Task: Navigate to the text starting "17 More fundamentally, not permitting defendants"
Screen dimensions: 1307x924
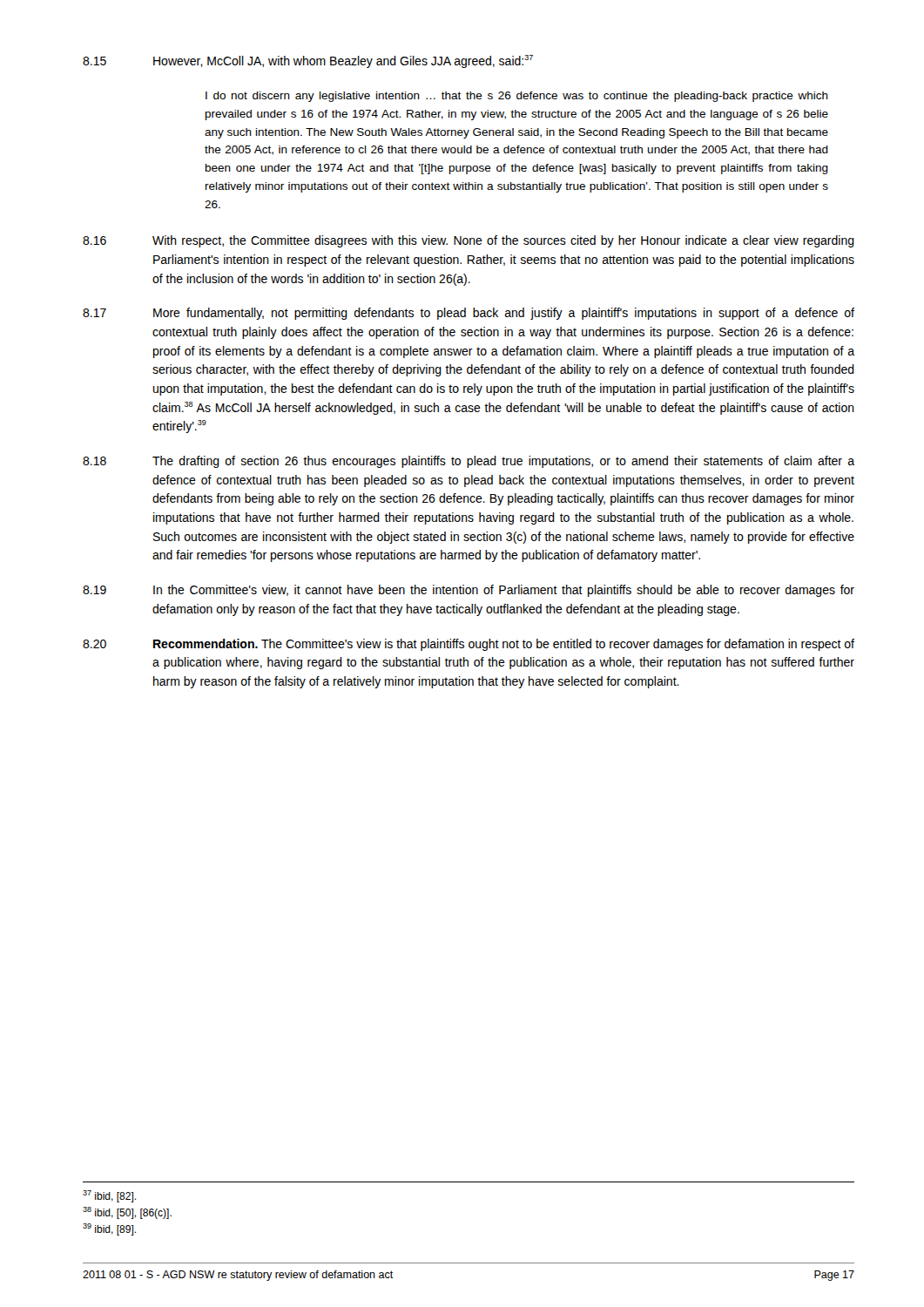Action: (x=469, y=370)
